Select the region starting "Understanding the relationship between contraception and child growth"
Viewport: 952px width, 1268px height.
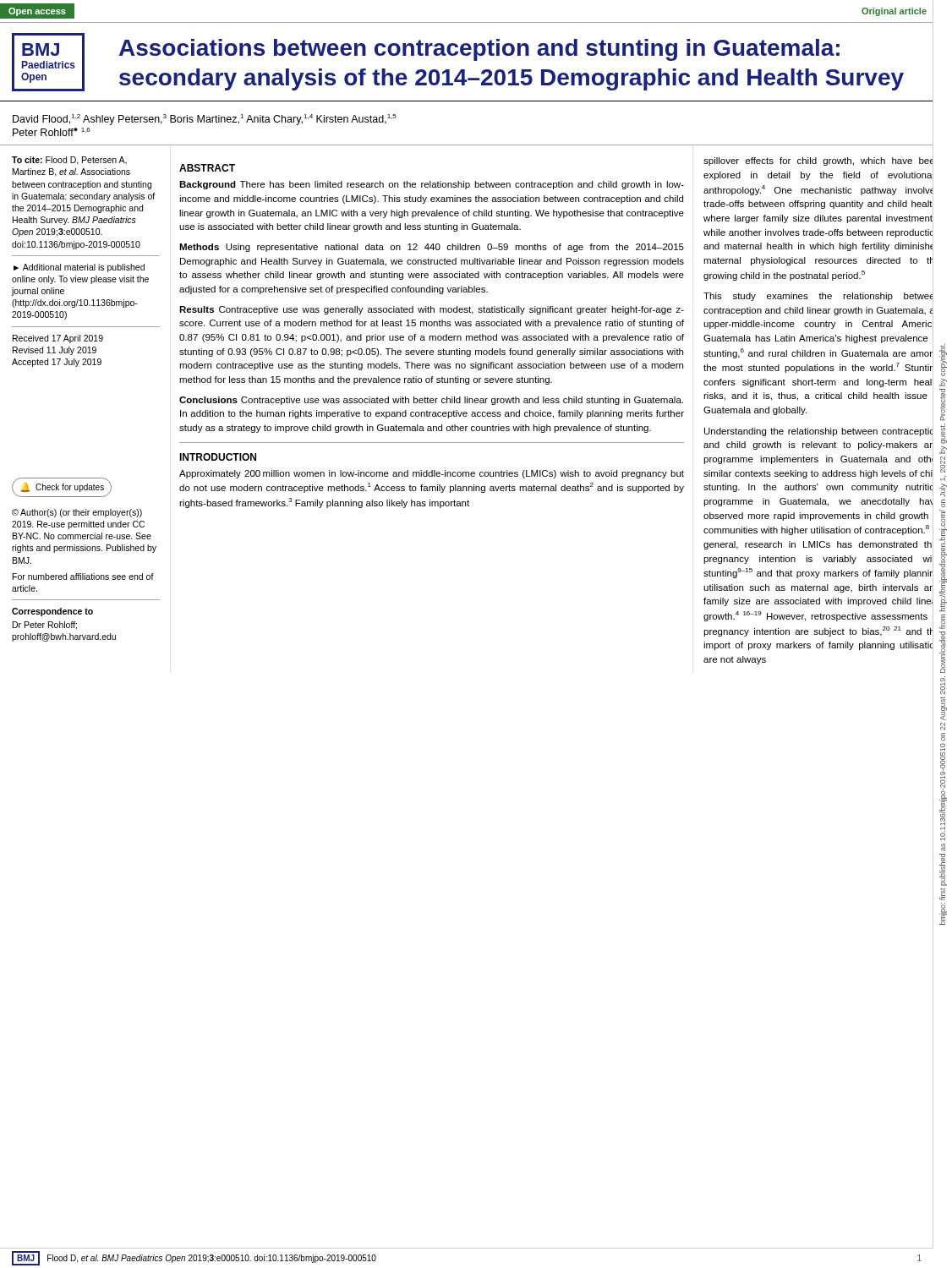click(822, 545)
